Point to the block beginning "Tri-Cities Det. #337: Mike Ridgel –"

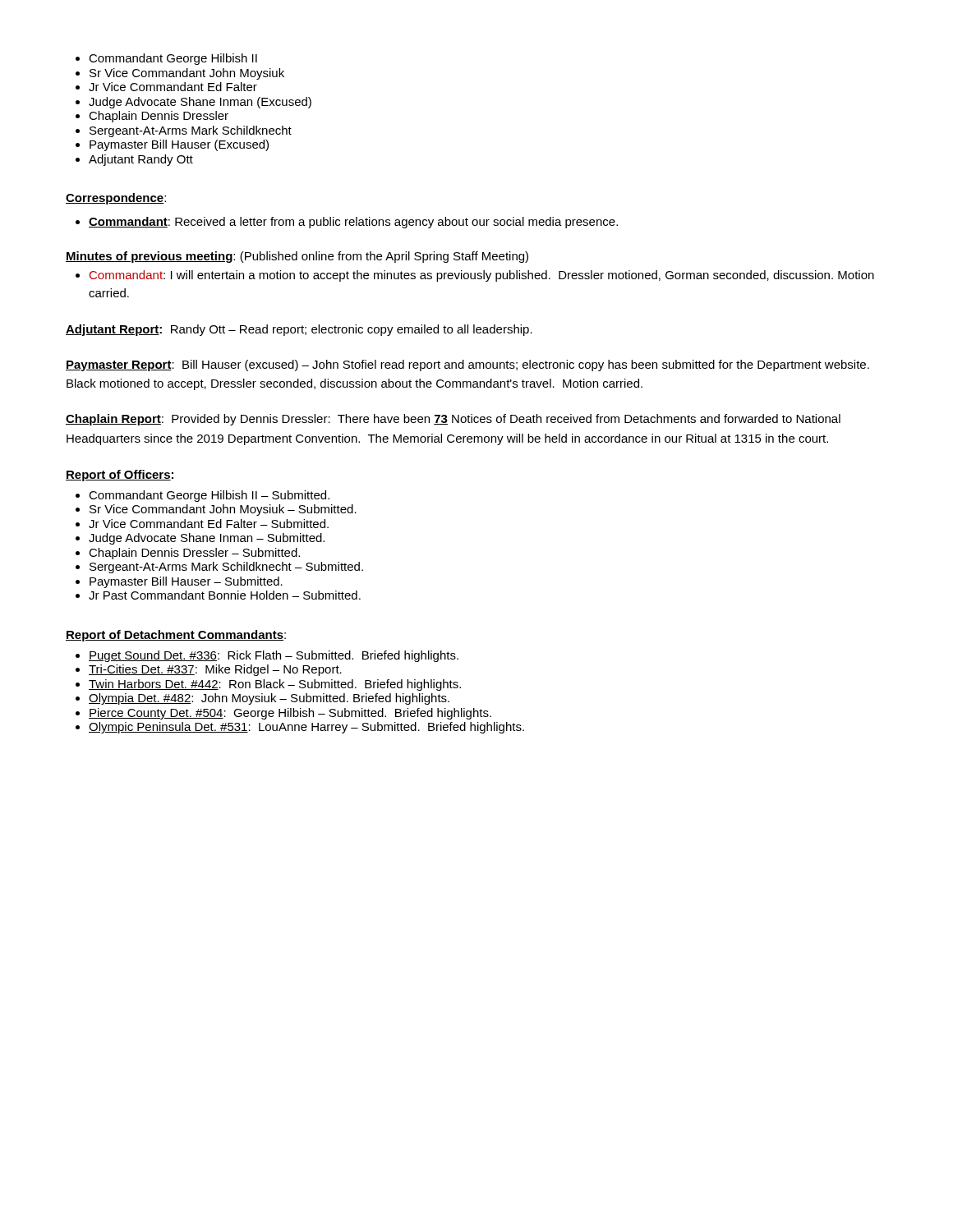pos(209,670)
